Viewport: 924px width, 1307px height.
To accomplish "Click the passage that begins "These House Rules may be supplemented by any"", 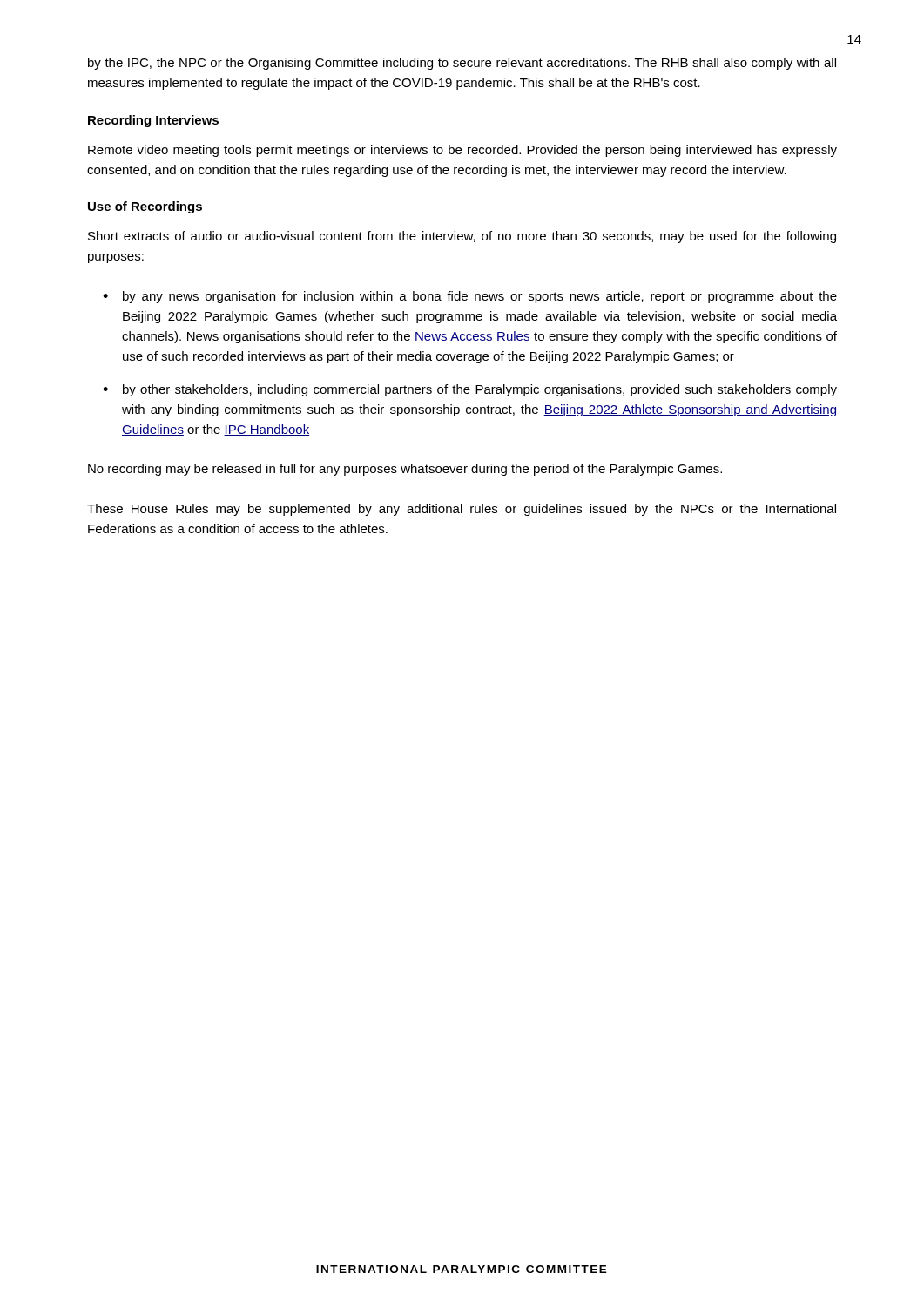I will [462, 518].
